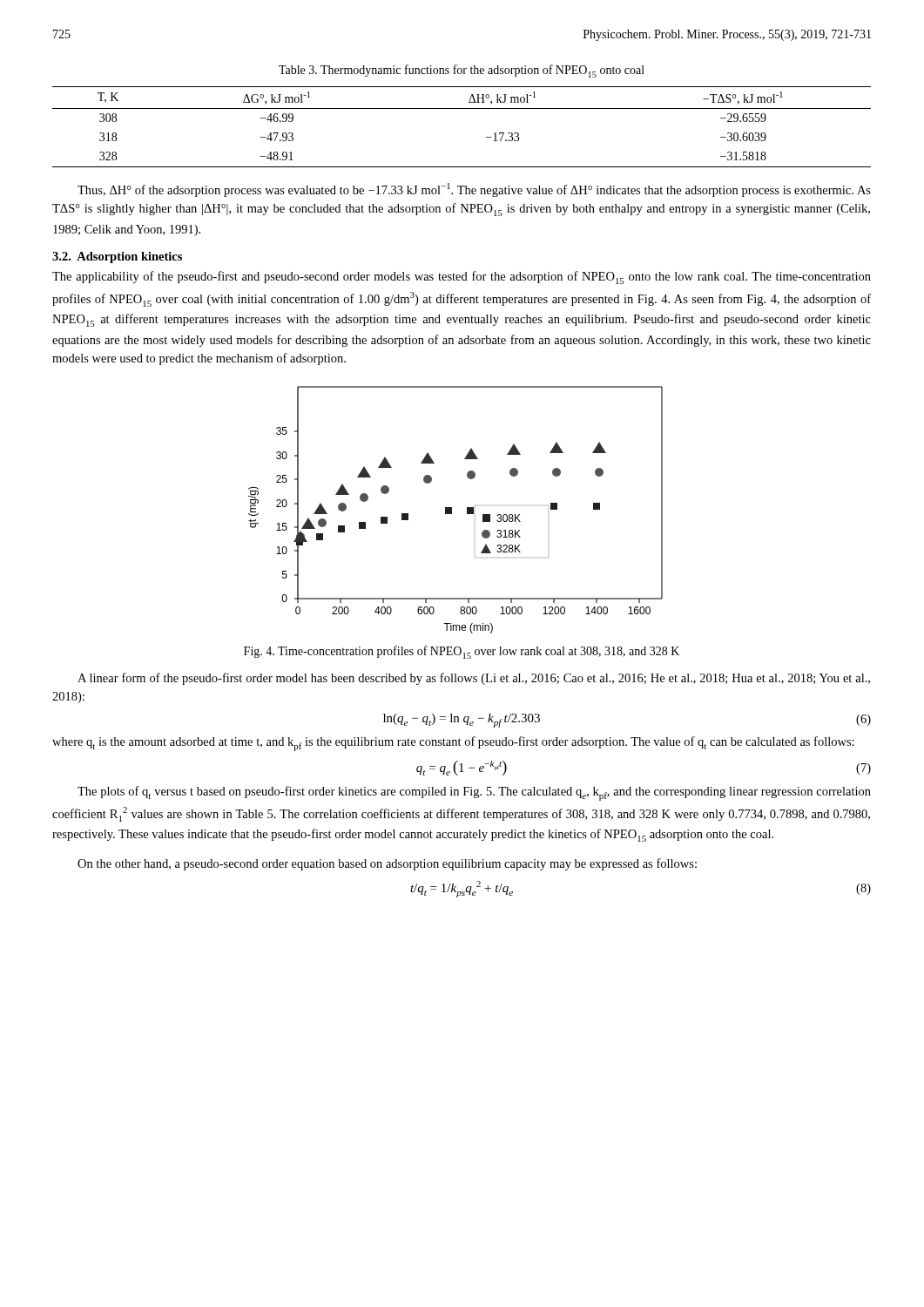
Task: Select the text block containing "The applicability of the pseudo-first and"
Action: pos(462,317)
